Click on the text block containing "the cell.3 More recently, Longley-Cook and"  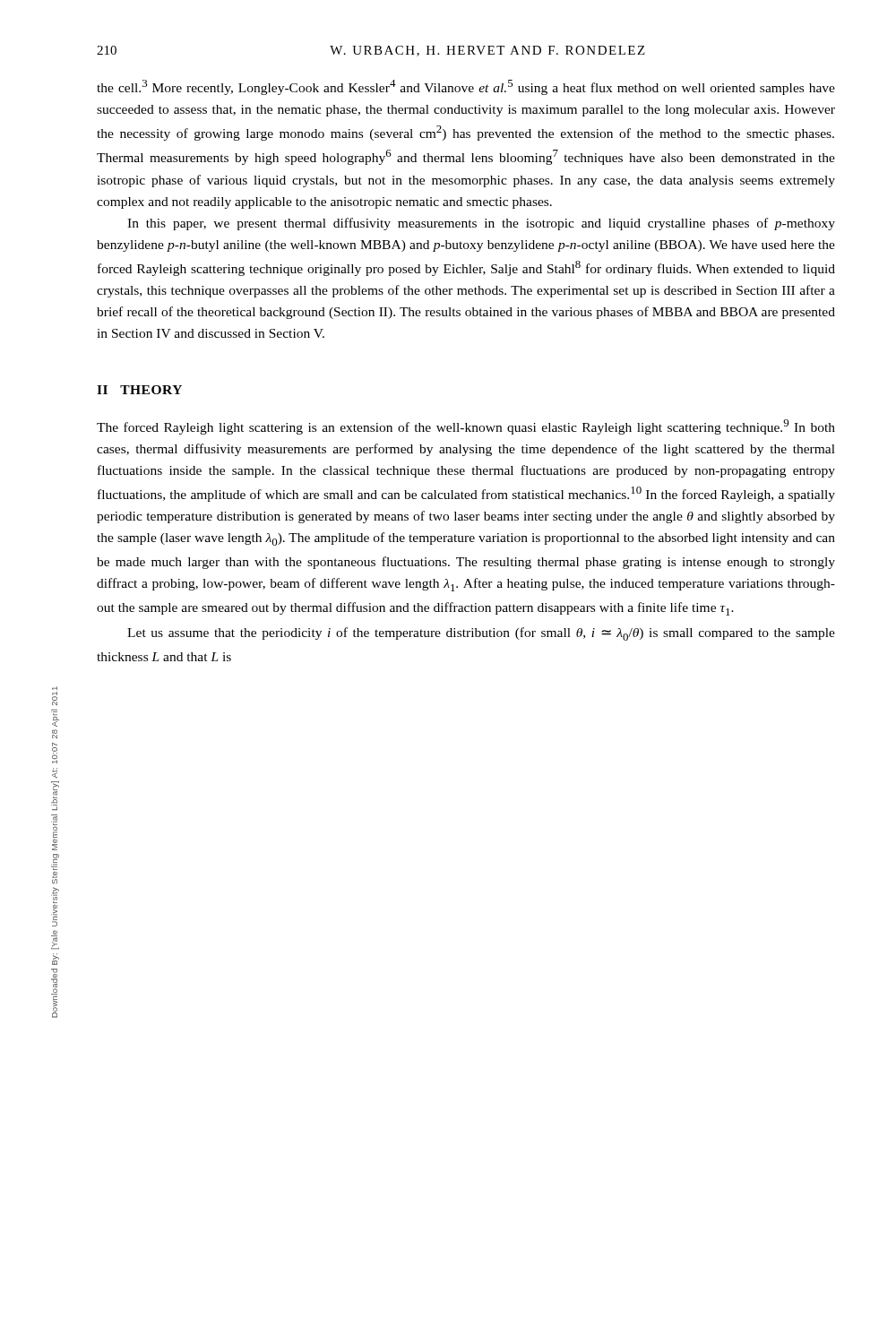pyautogui.click(x=466, y=143)
